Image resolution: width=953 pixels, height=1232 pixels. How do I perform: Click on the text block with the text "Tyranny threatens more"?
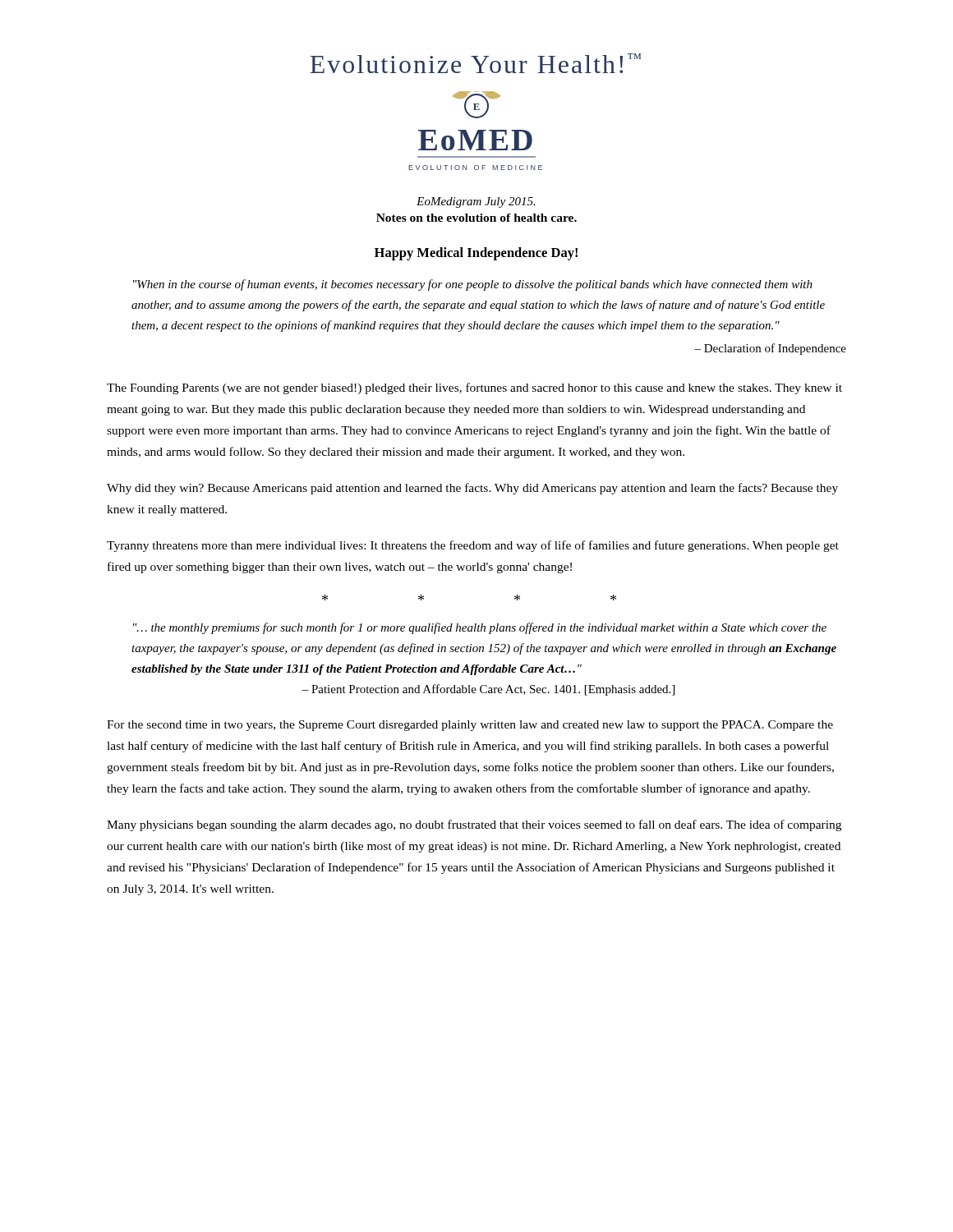(473, 556)
